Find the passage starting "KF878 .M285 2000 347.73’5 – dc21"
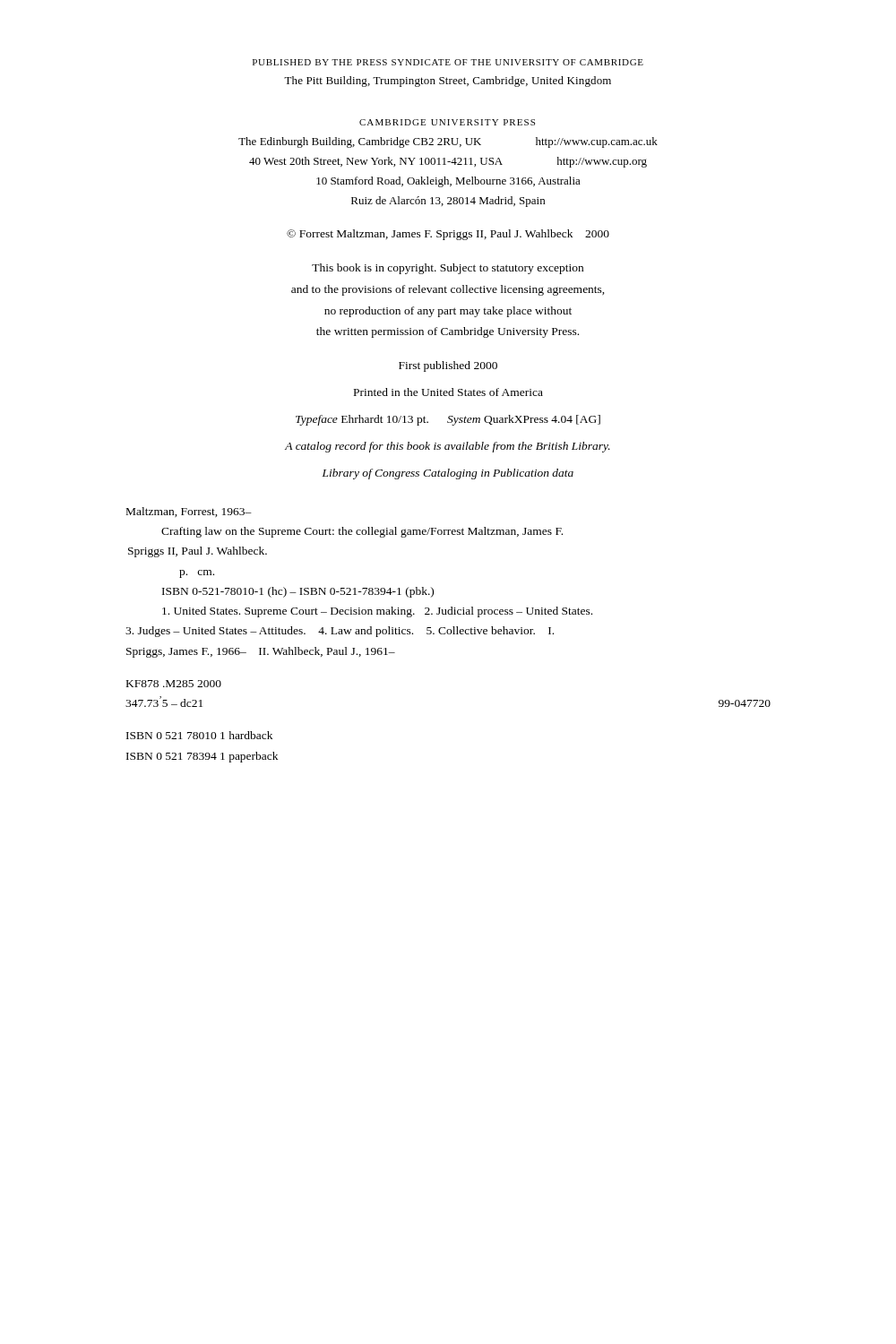The width and height of the screenshot is (896, 1344). tap(174, 684)
